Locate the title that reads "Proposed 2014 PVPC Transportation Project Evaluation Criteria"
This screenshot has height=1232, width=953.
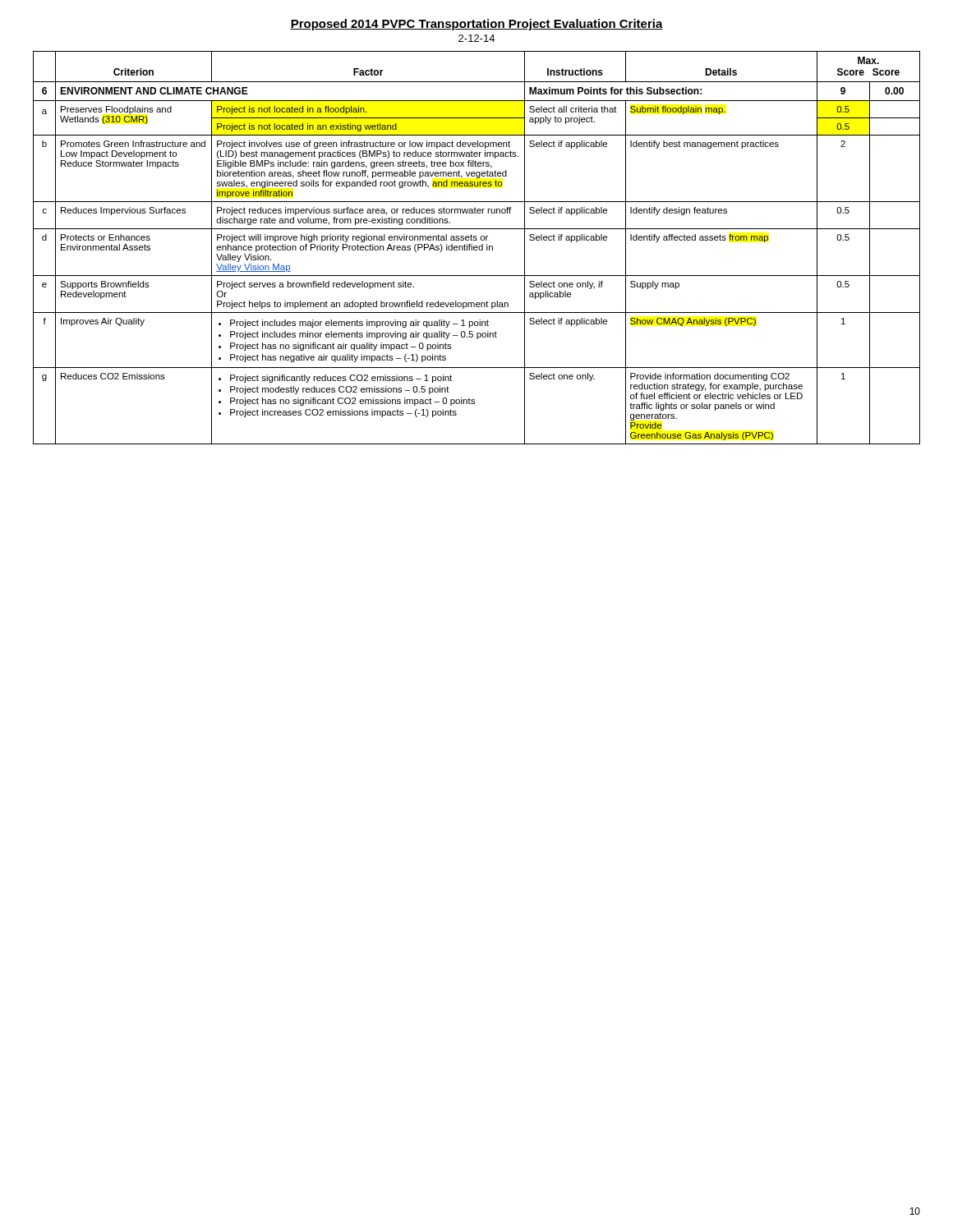click(476, 23)
